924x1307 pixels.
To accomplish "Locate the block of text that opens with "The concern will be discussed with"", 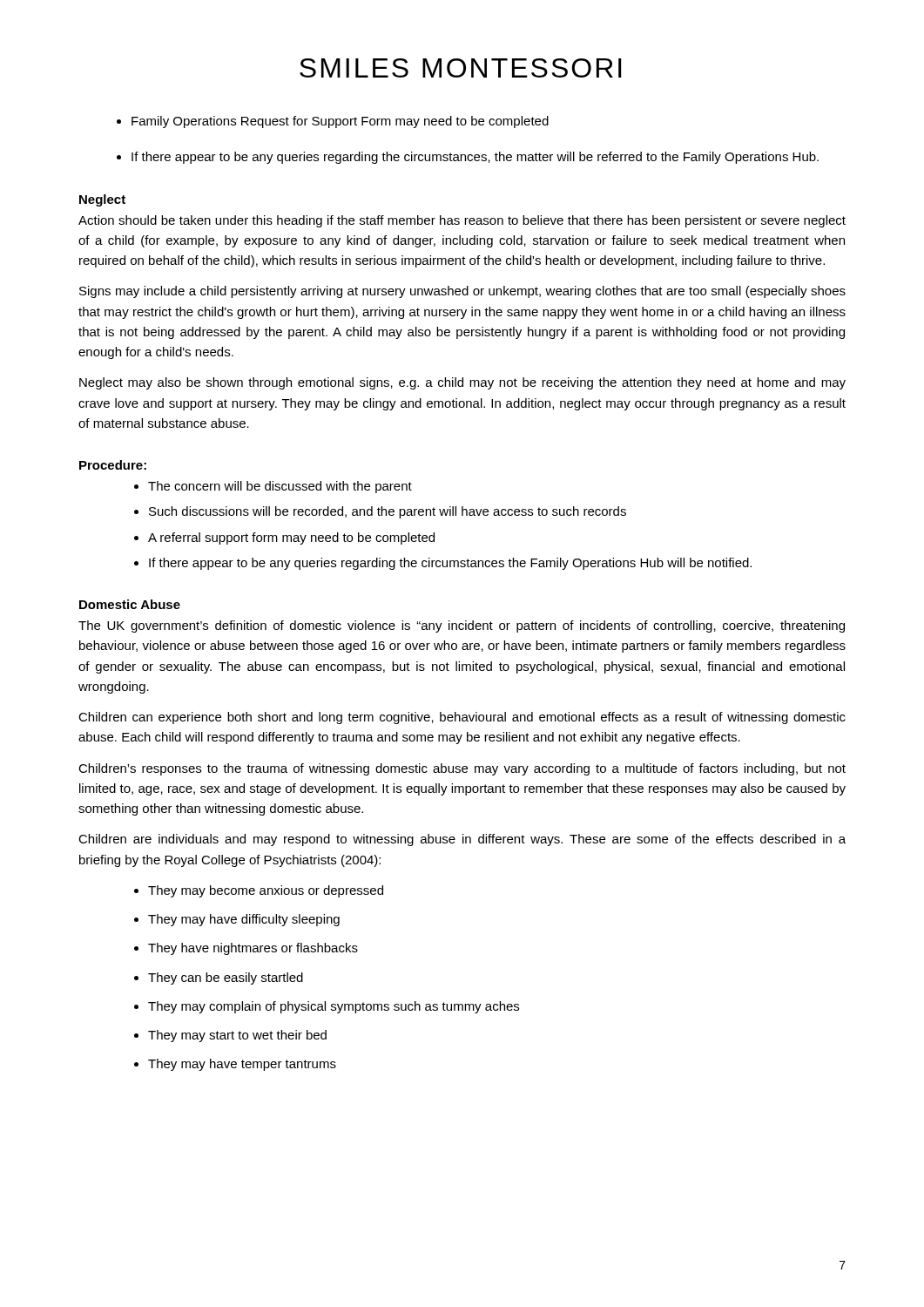I will pos(273,487).
